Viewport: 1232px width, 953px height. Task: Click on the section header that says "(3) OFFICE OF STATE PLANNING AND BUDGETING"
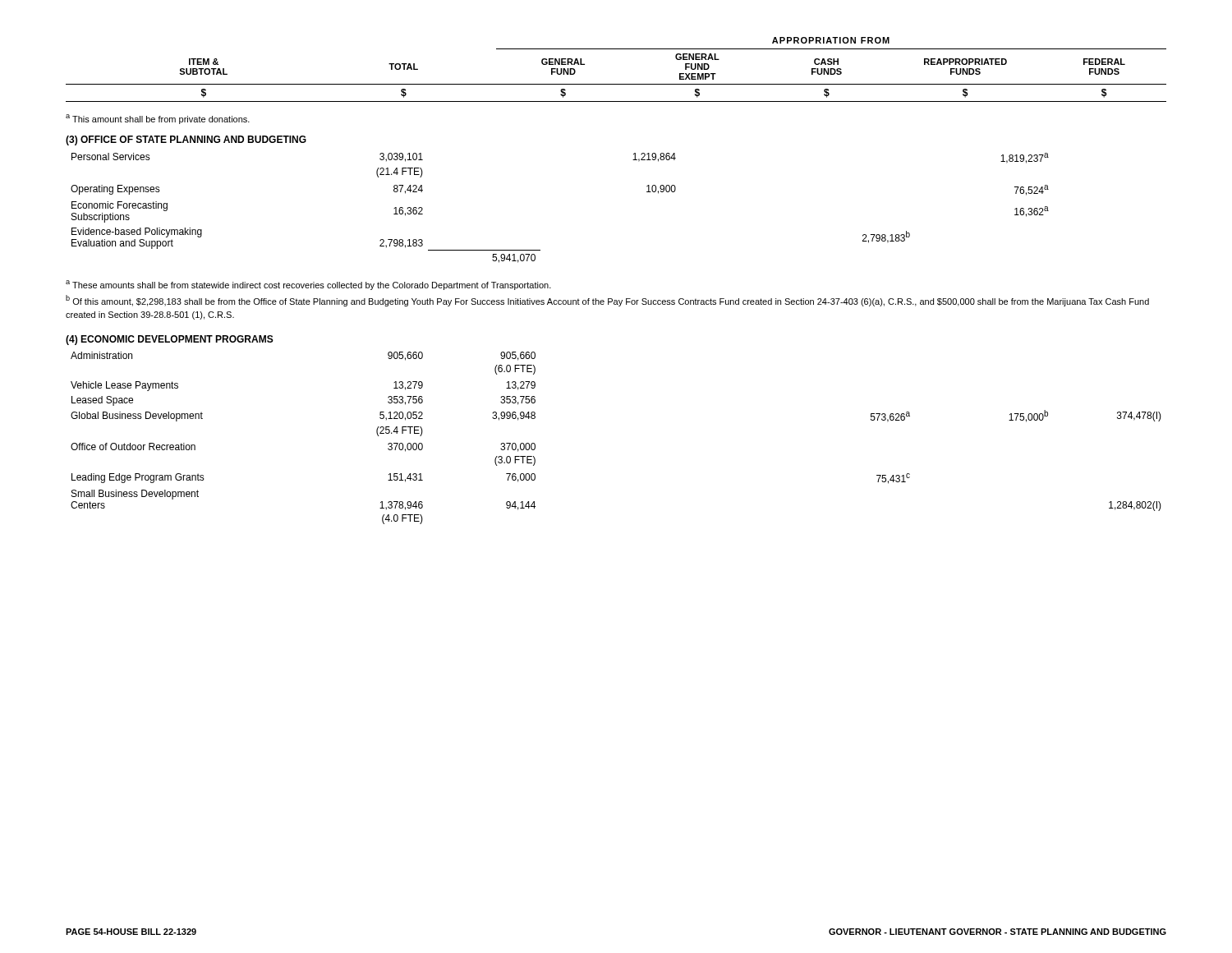pyautogui.click(x=186, y=139)
